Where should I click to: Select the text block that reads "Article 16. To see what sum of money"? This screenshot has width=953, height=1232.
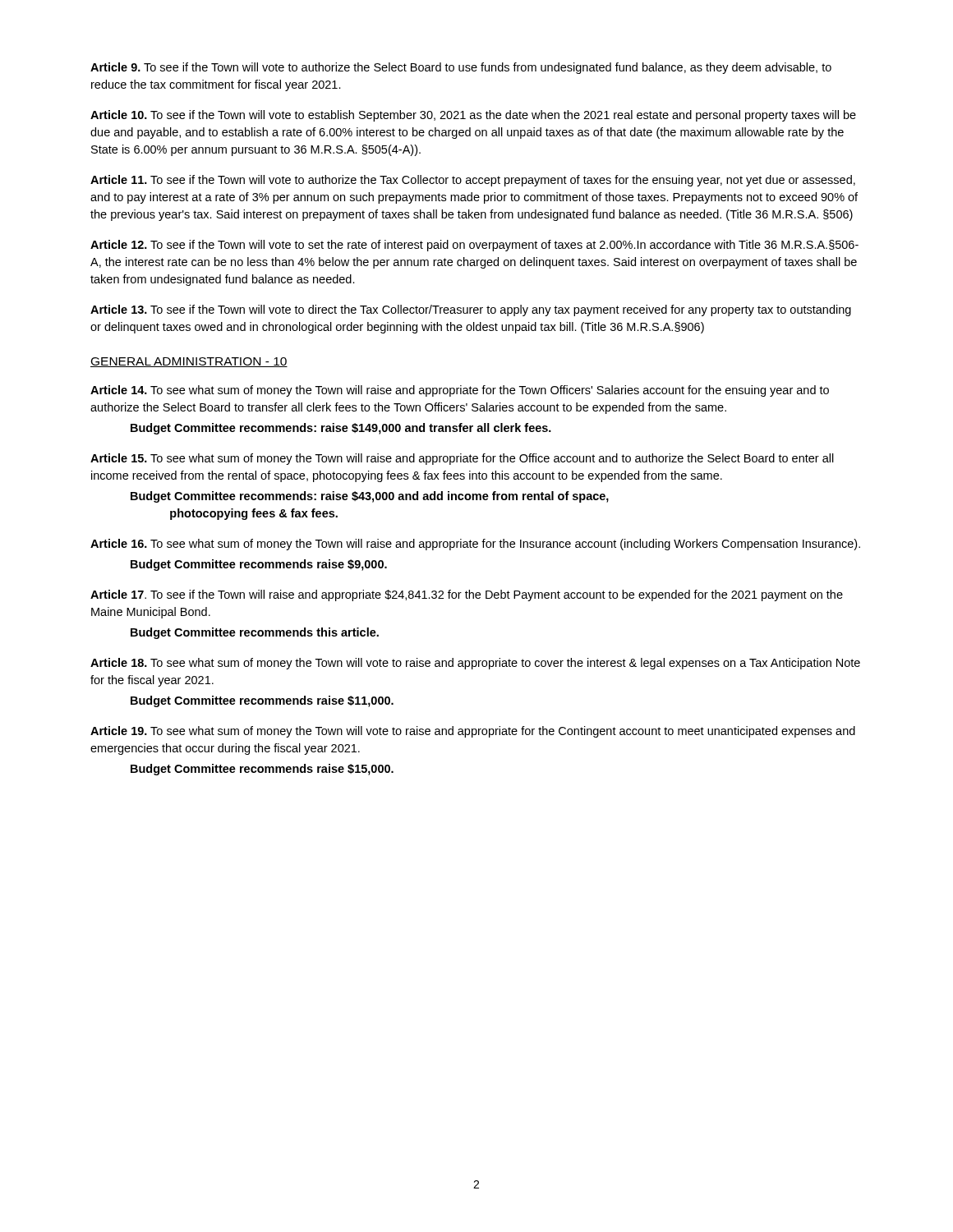[476, 556]
